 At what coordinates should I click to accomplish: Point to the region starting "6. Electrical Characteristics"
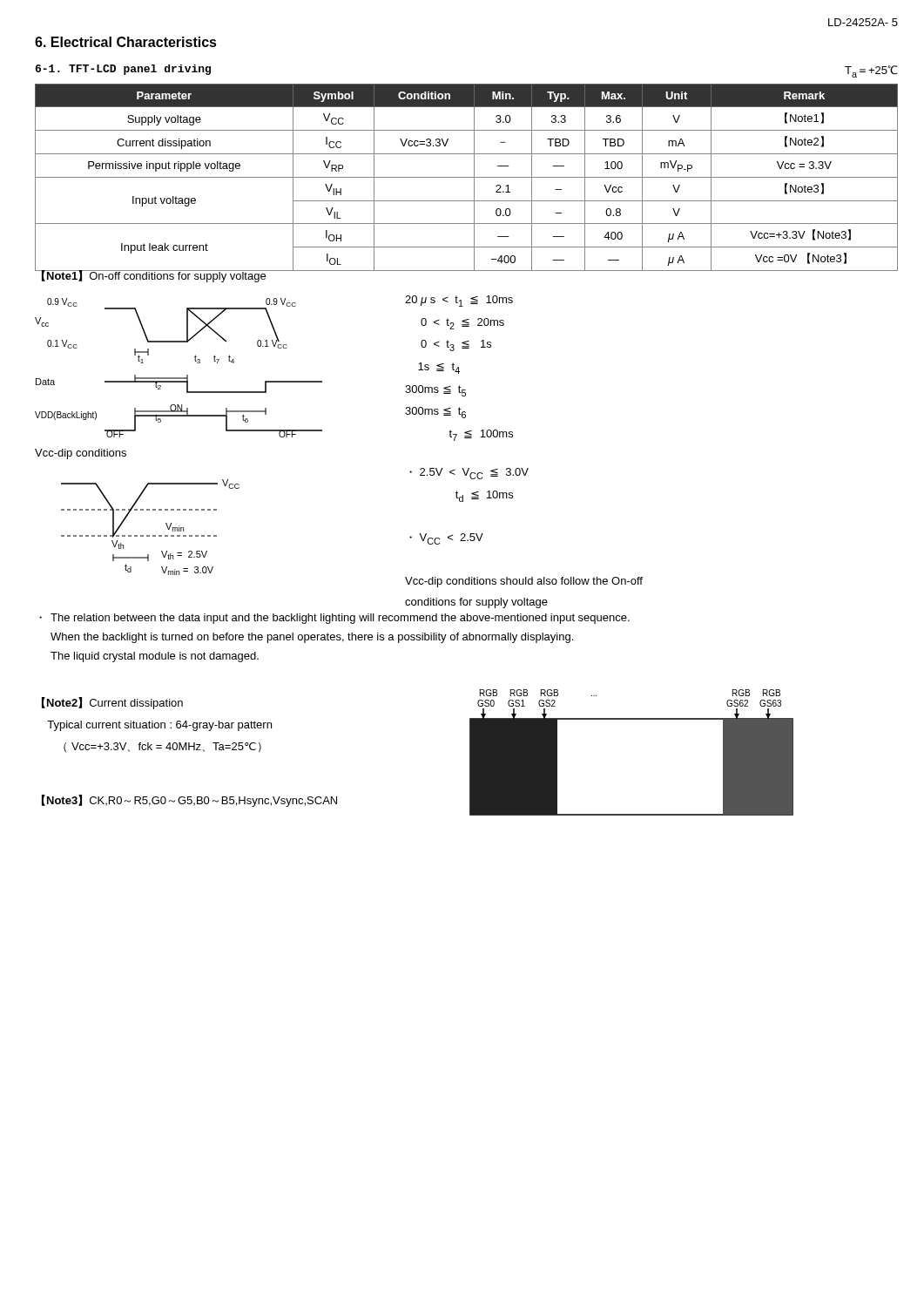[x=126, y=42]
